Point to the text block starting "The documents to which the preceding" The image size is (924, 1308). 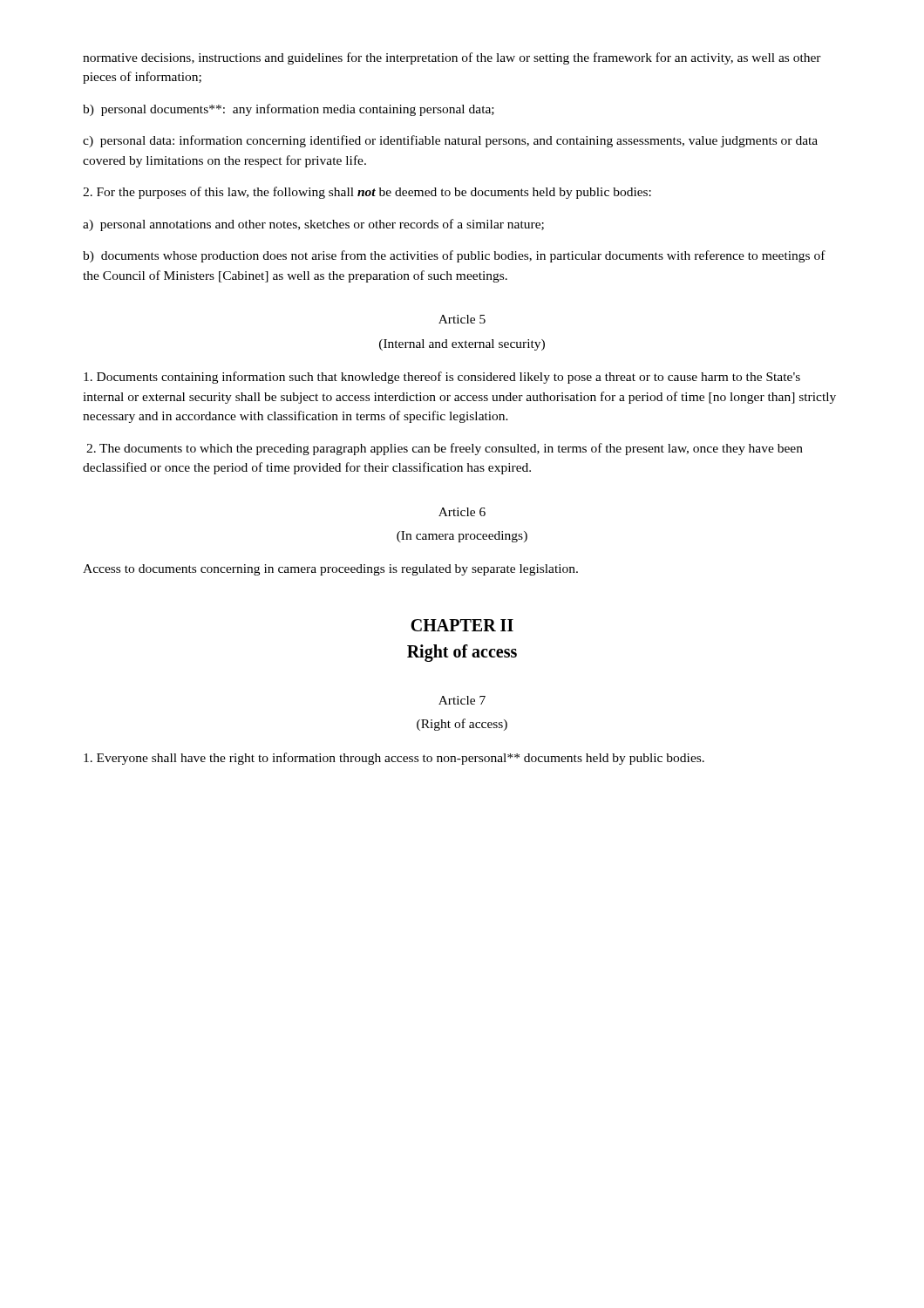[x=443, y=457]
